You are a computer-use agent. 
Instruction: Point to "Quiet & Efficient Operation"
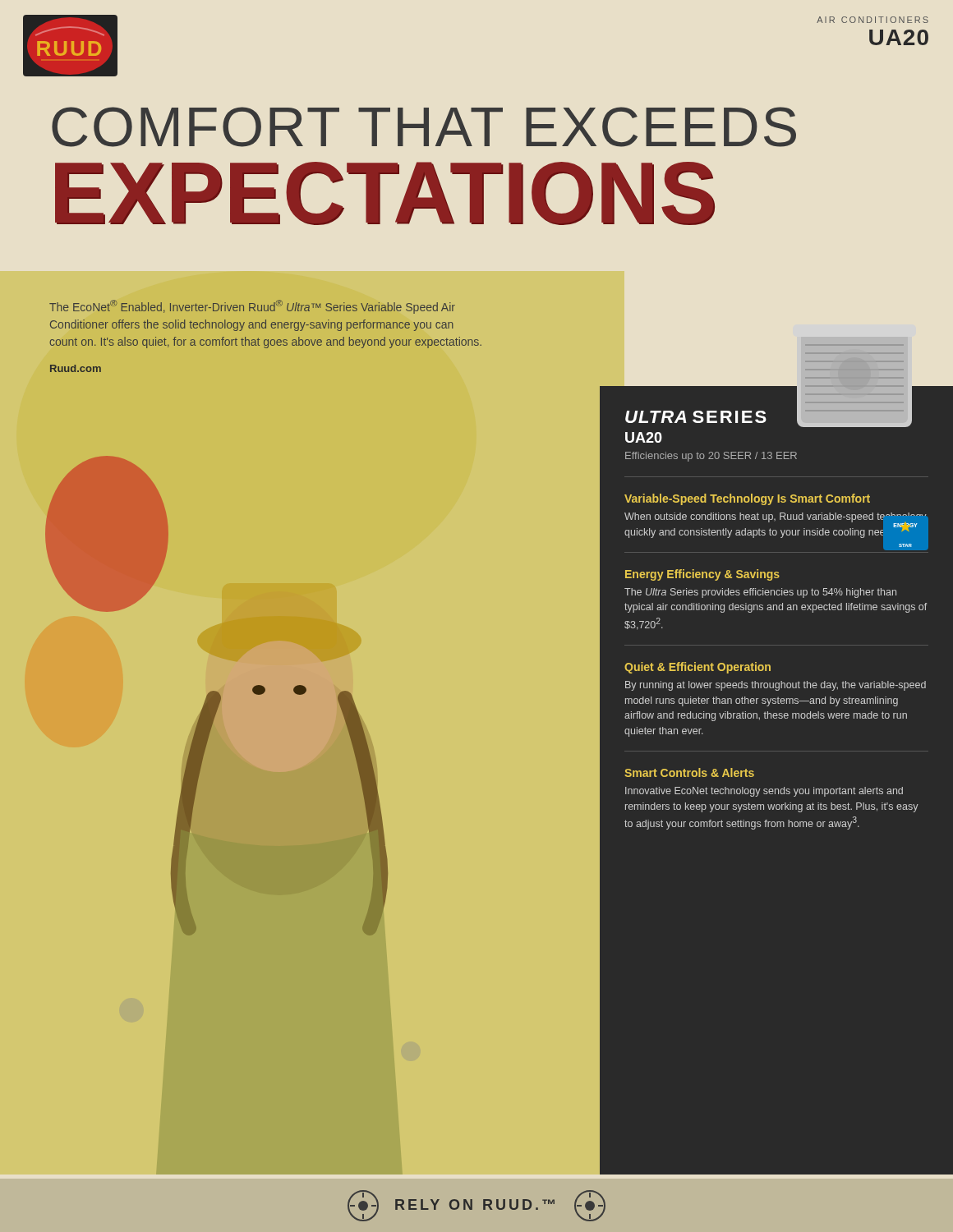coord(698,667)
